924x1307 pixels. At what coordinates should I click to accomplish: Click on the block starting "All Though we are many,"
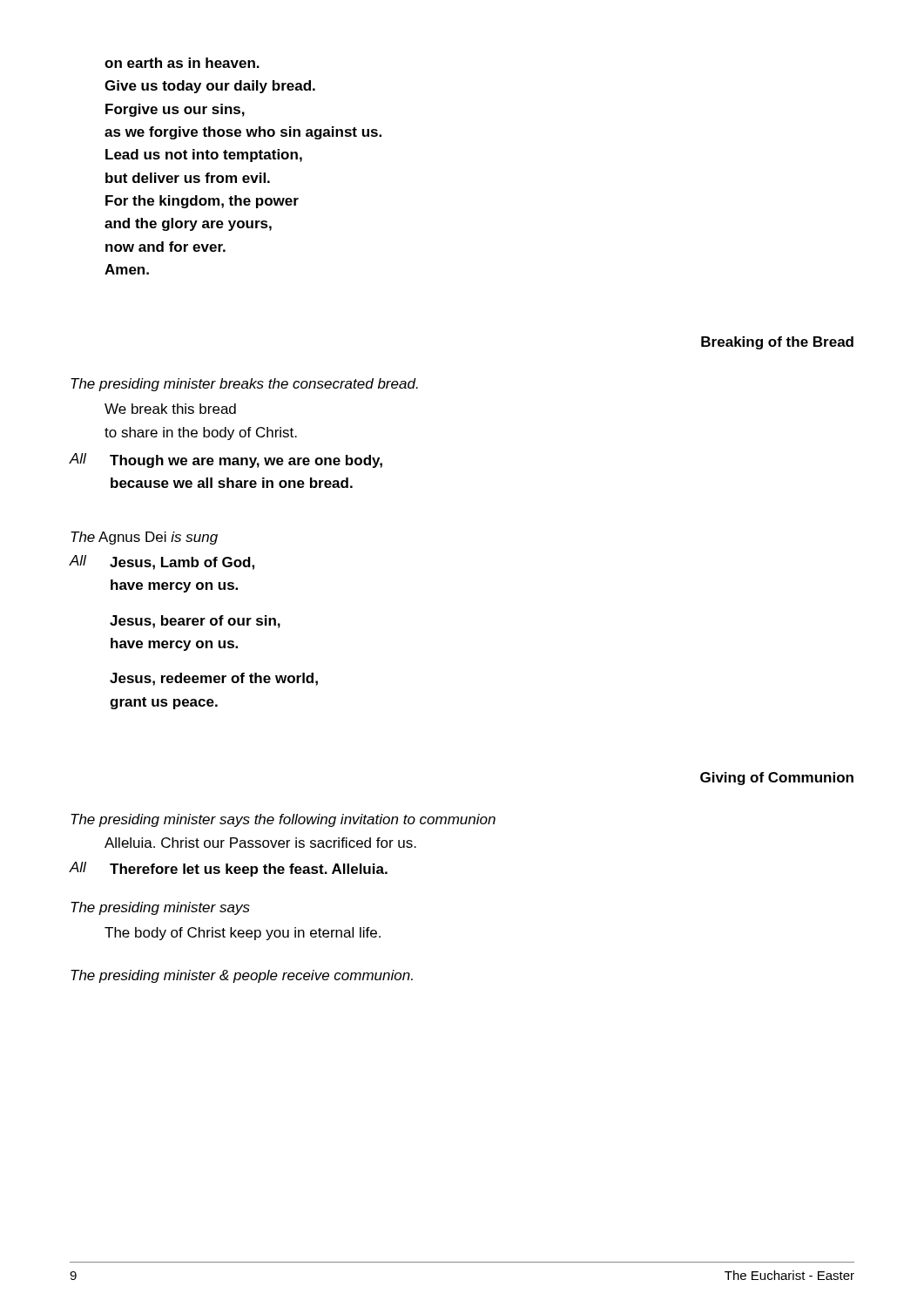[226, 460]
